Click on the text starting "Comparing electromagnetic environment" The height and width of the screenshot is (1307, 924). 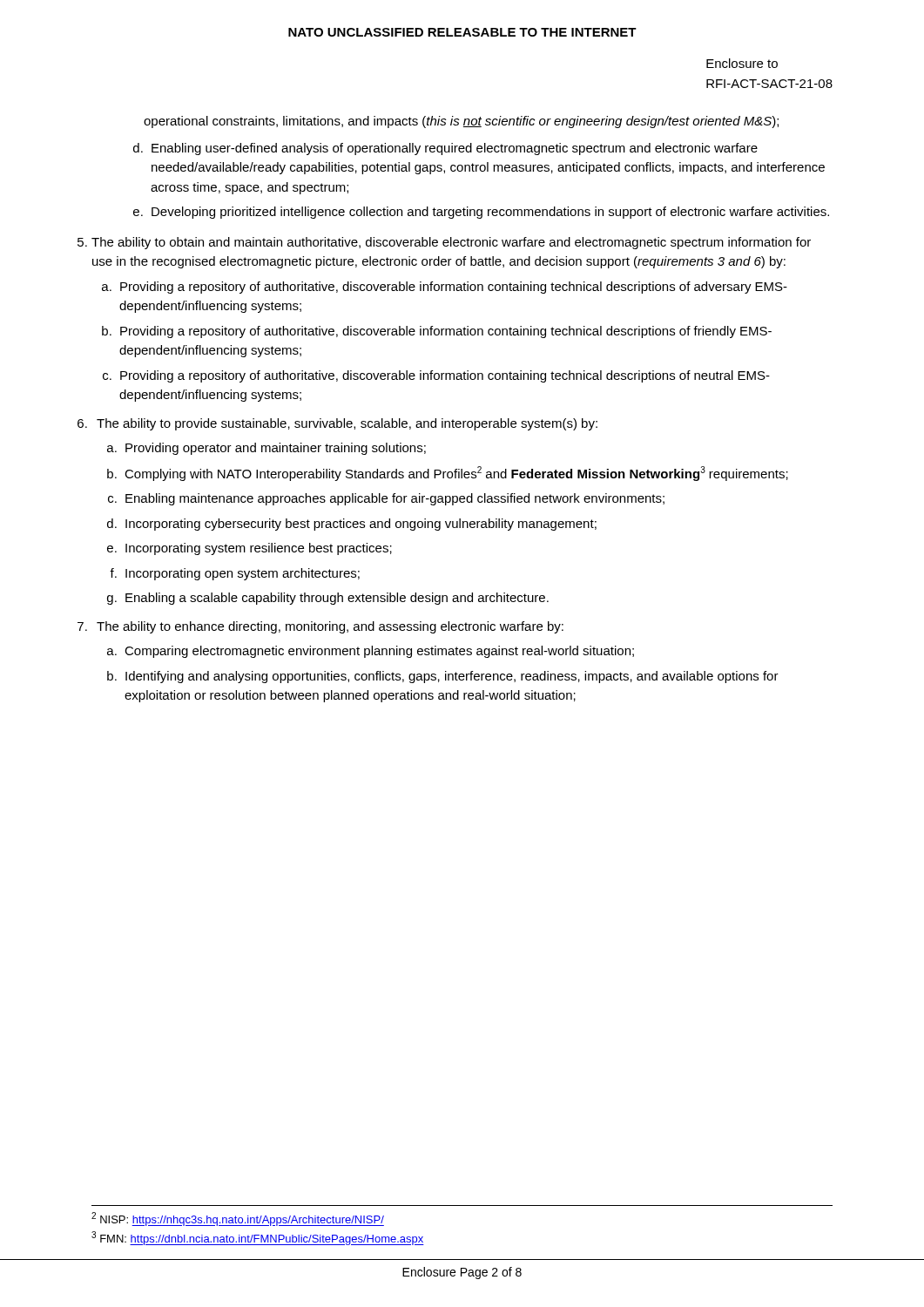tap(380, 650)
